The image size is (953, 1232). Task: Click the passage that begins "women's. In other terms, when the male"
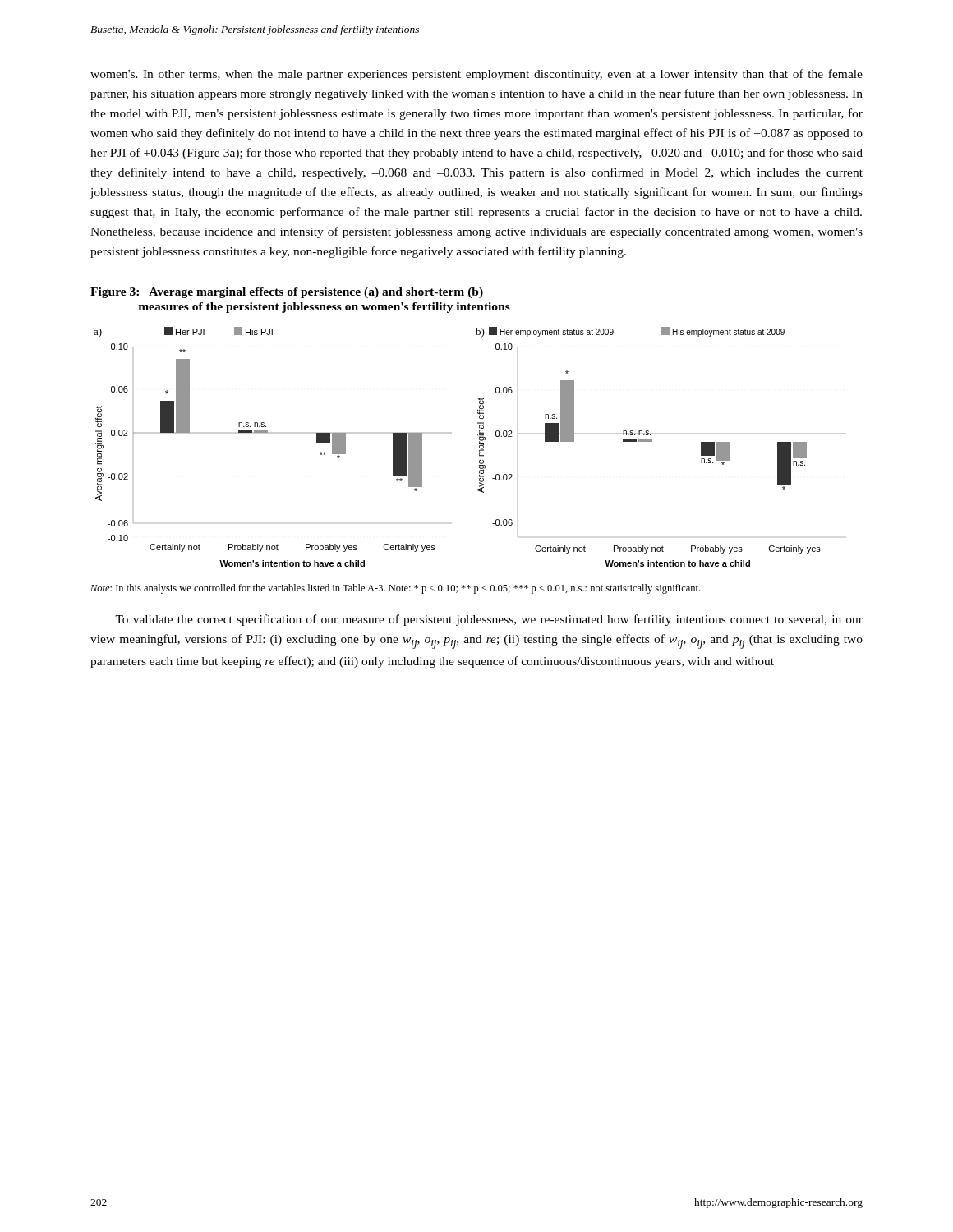coord(476,163)
